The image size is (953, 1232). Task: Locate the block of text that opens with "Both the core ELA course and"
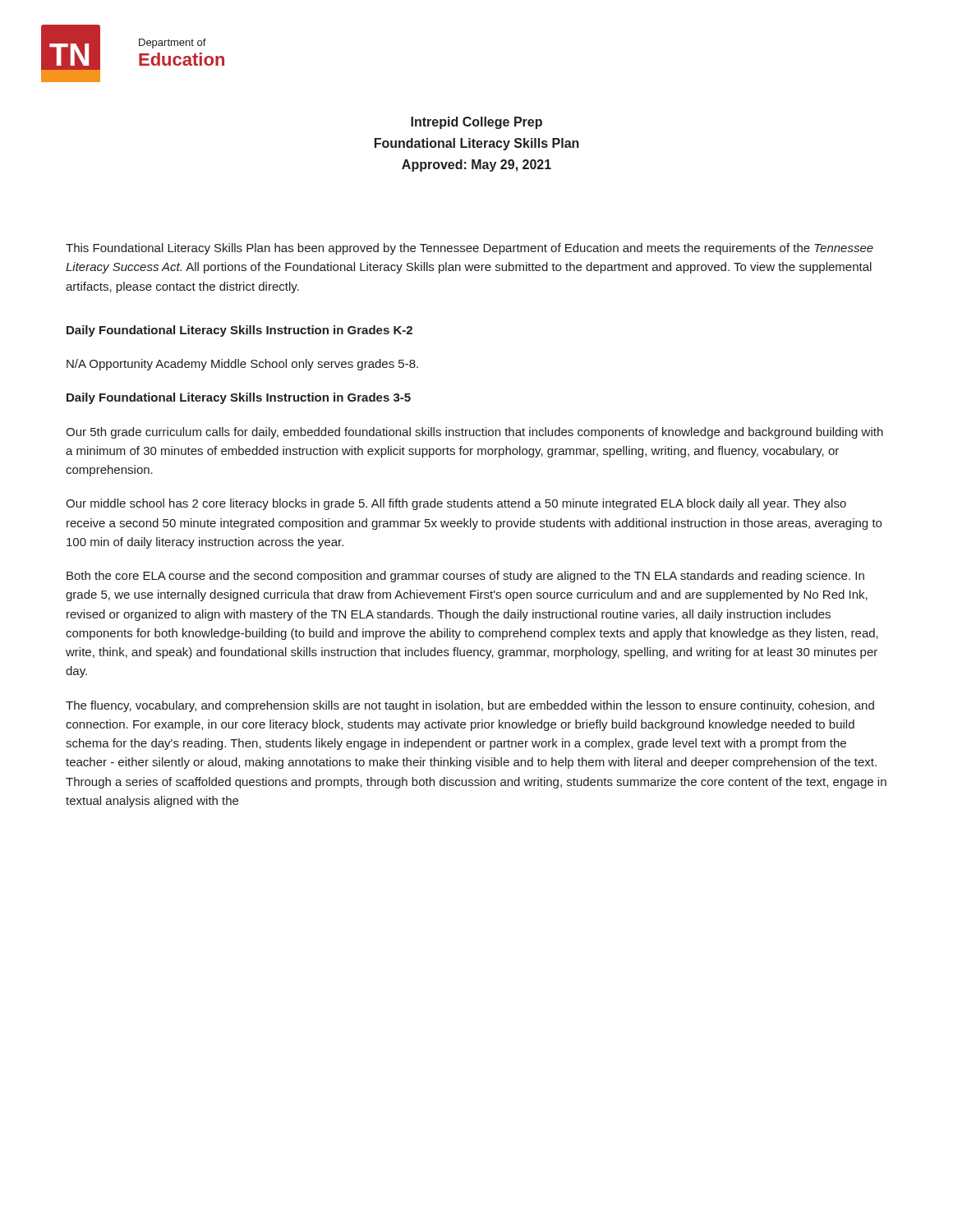coord(476,623)
